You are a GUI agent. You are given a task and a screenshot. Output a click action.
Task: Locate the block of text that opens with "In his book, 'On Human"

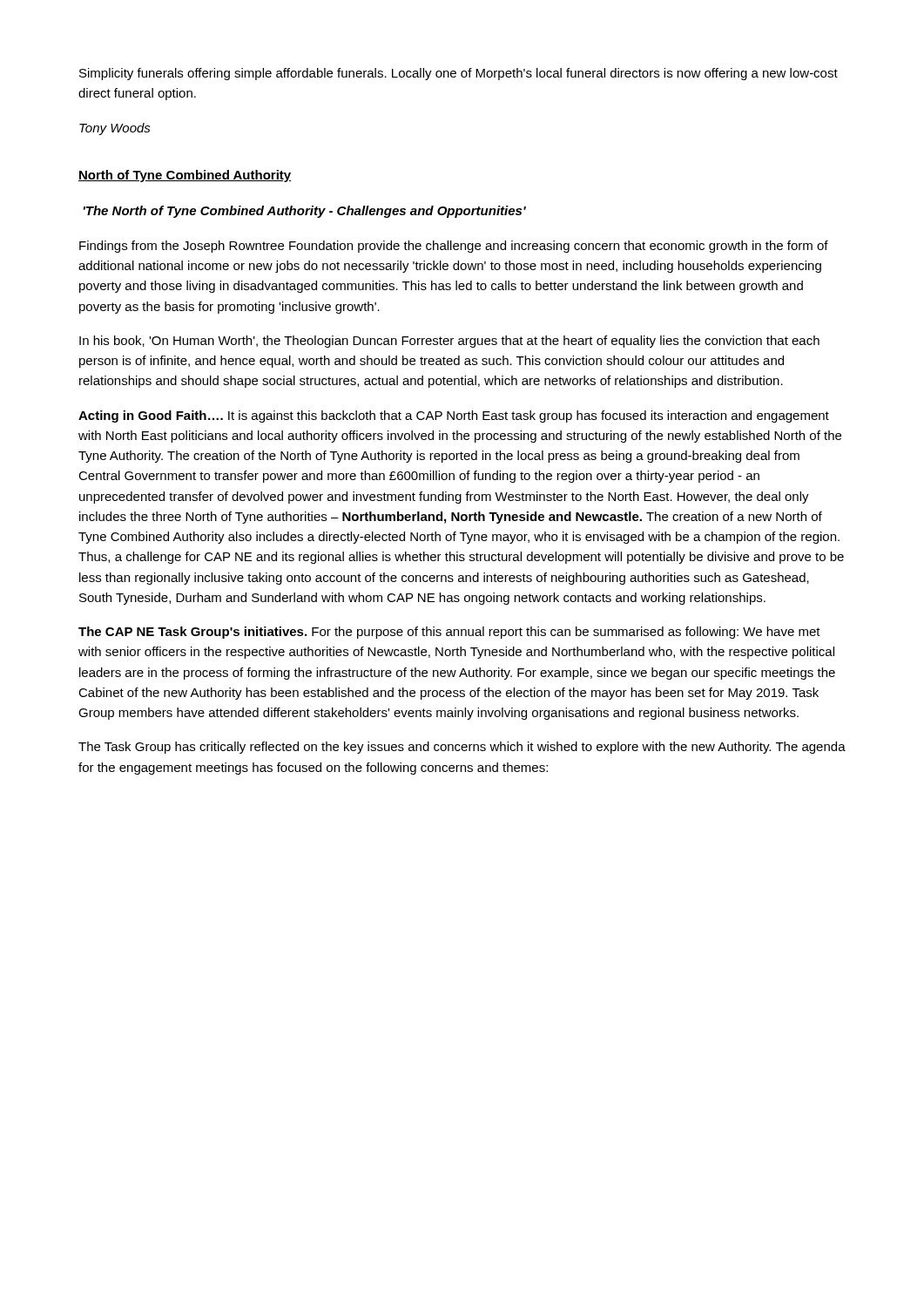pyautogui.click(x=462, y=360)
